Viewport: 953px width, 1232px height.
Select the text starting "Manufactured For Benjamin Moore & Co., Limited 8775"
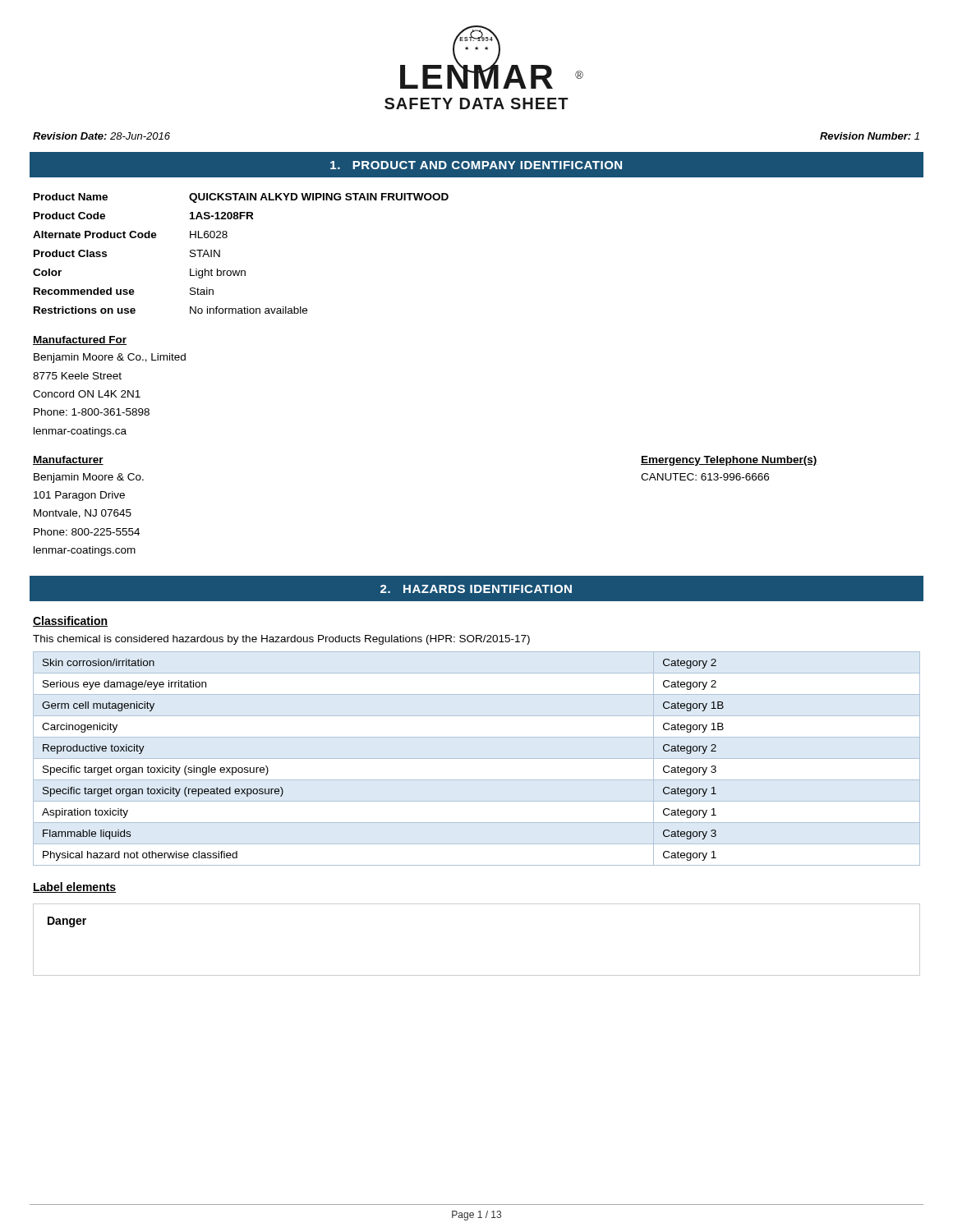(x=80, y=340)
